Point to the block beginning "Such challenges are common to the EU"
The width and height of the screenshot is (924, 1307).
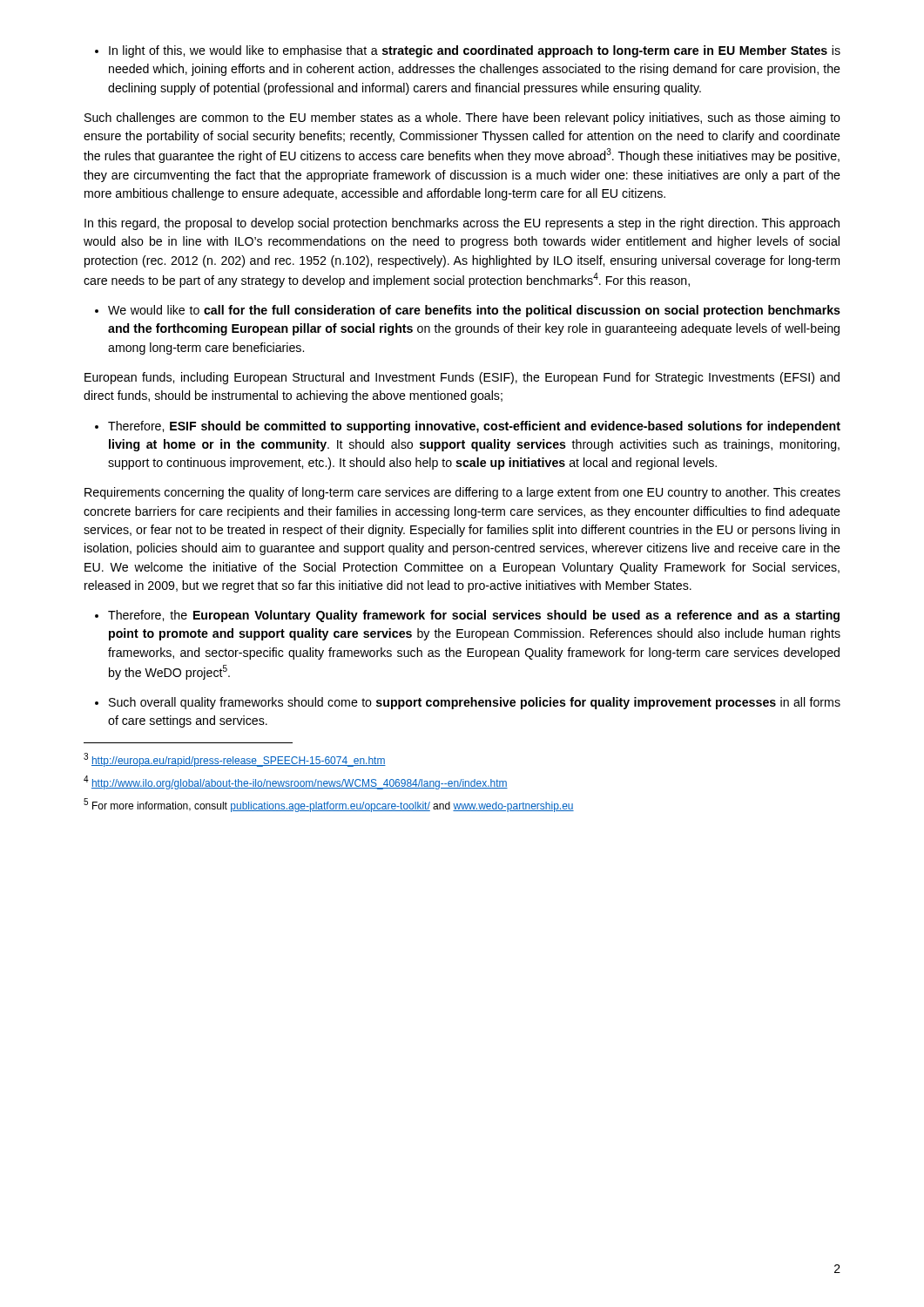[462, 156]
